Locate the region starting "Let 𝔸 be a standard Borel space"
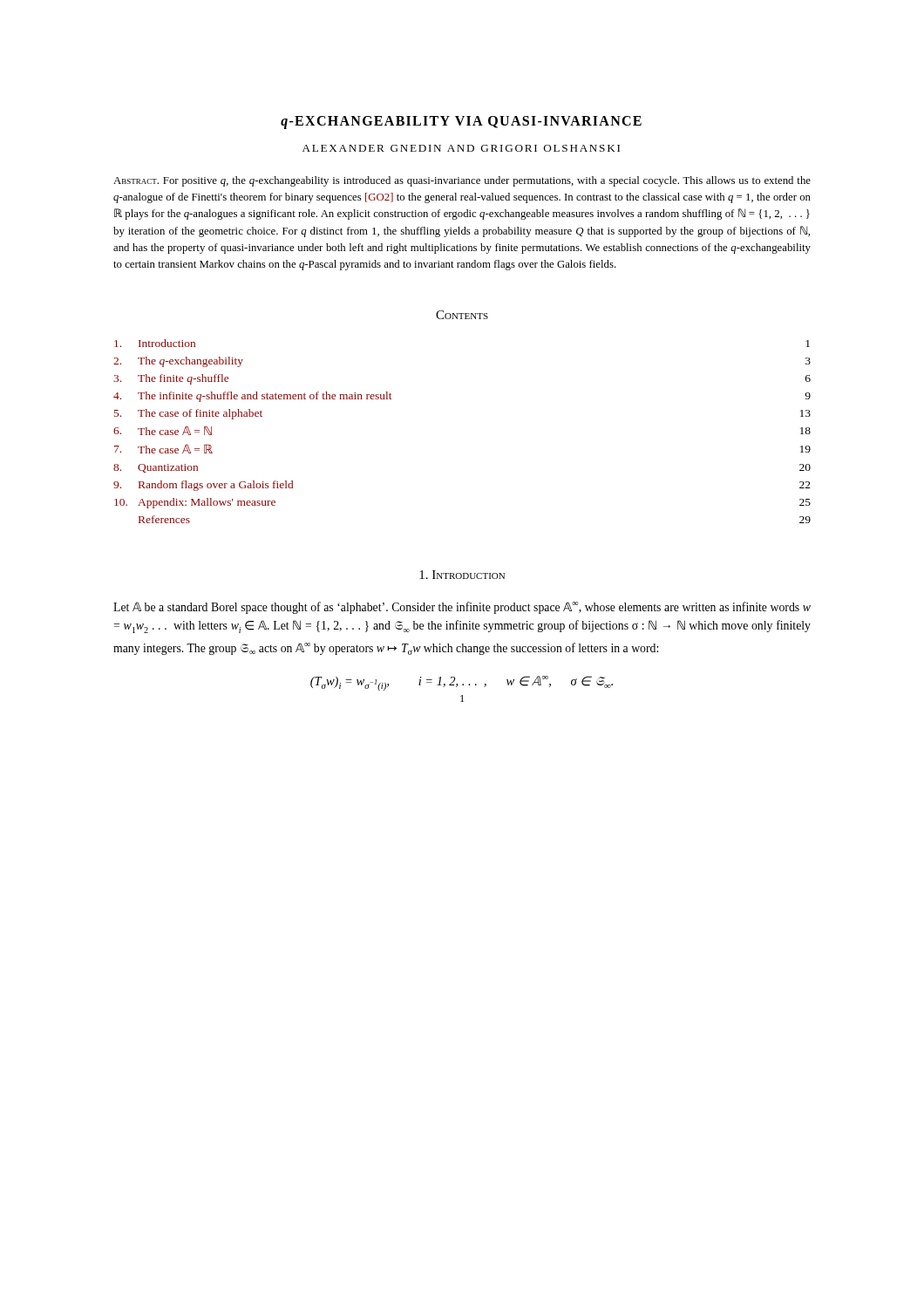924x1308 pixels. pyautogui.click(x=462, y=628)
